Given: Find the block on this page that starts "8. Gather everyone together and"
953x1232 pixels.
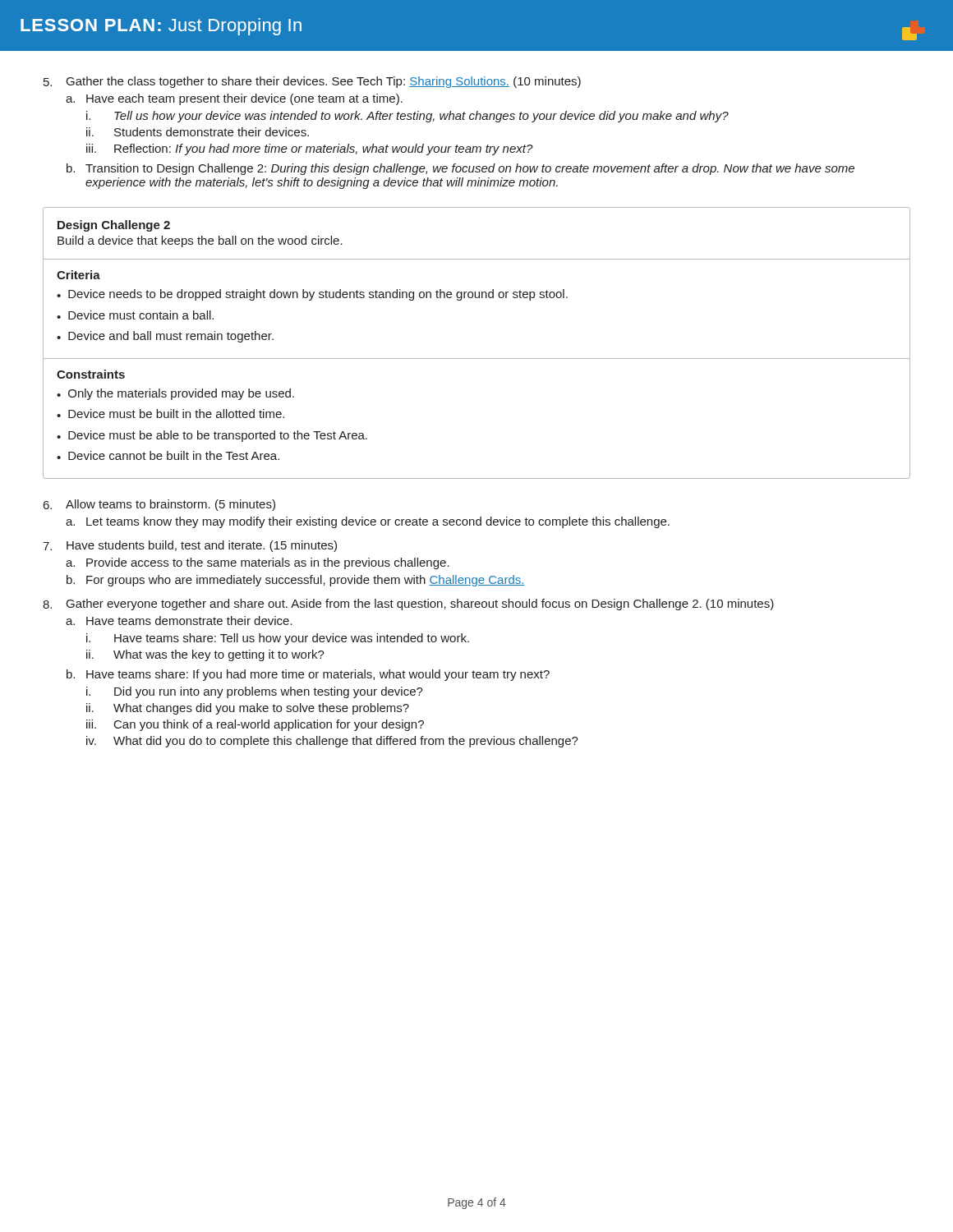Looking at the screenshot, I should point(476,674).
